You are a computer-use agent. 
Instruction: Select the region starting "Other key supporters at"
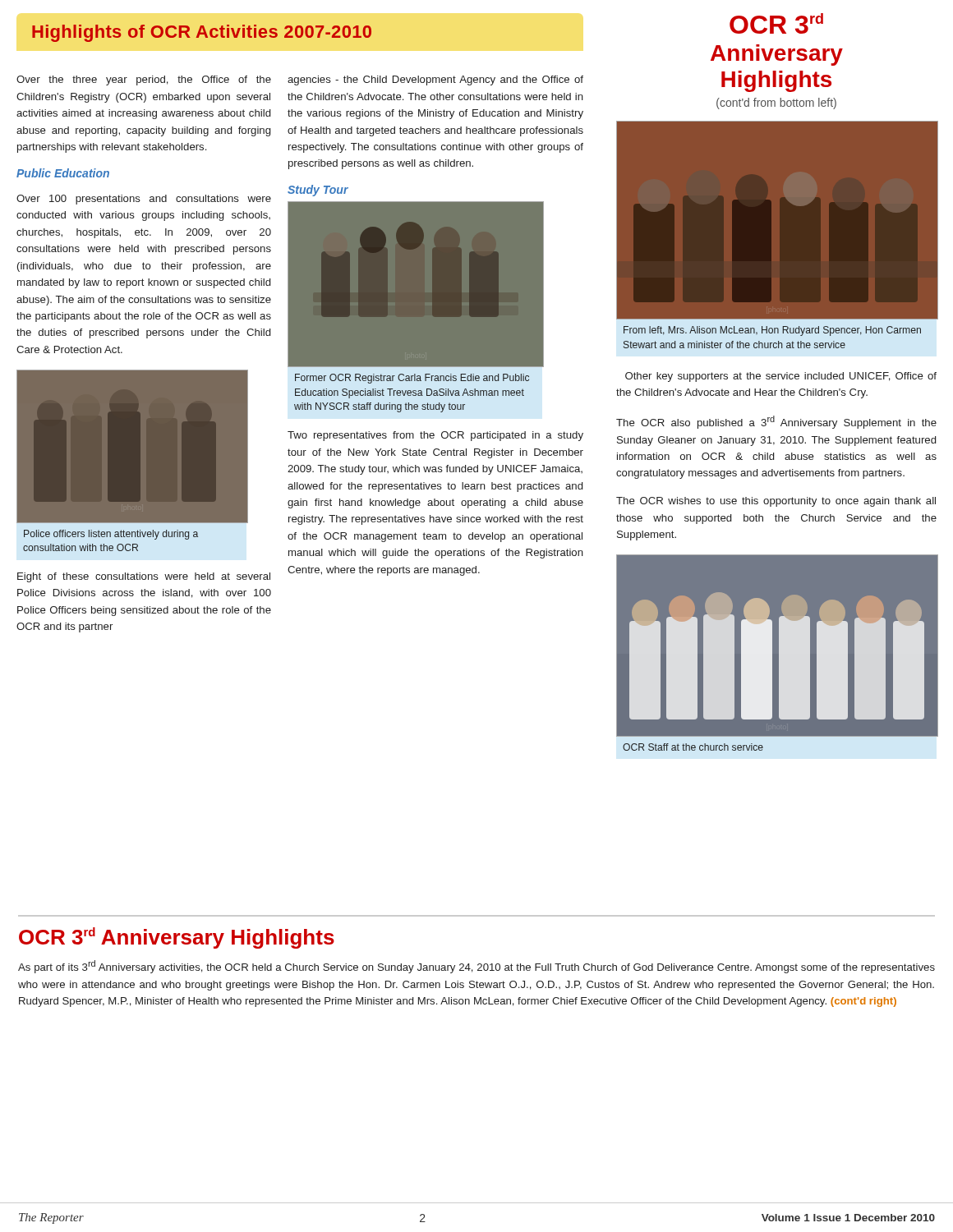(x=776, y=384)
